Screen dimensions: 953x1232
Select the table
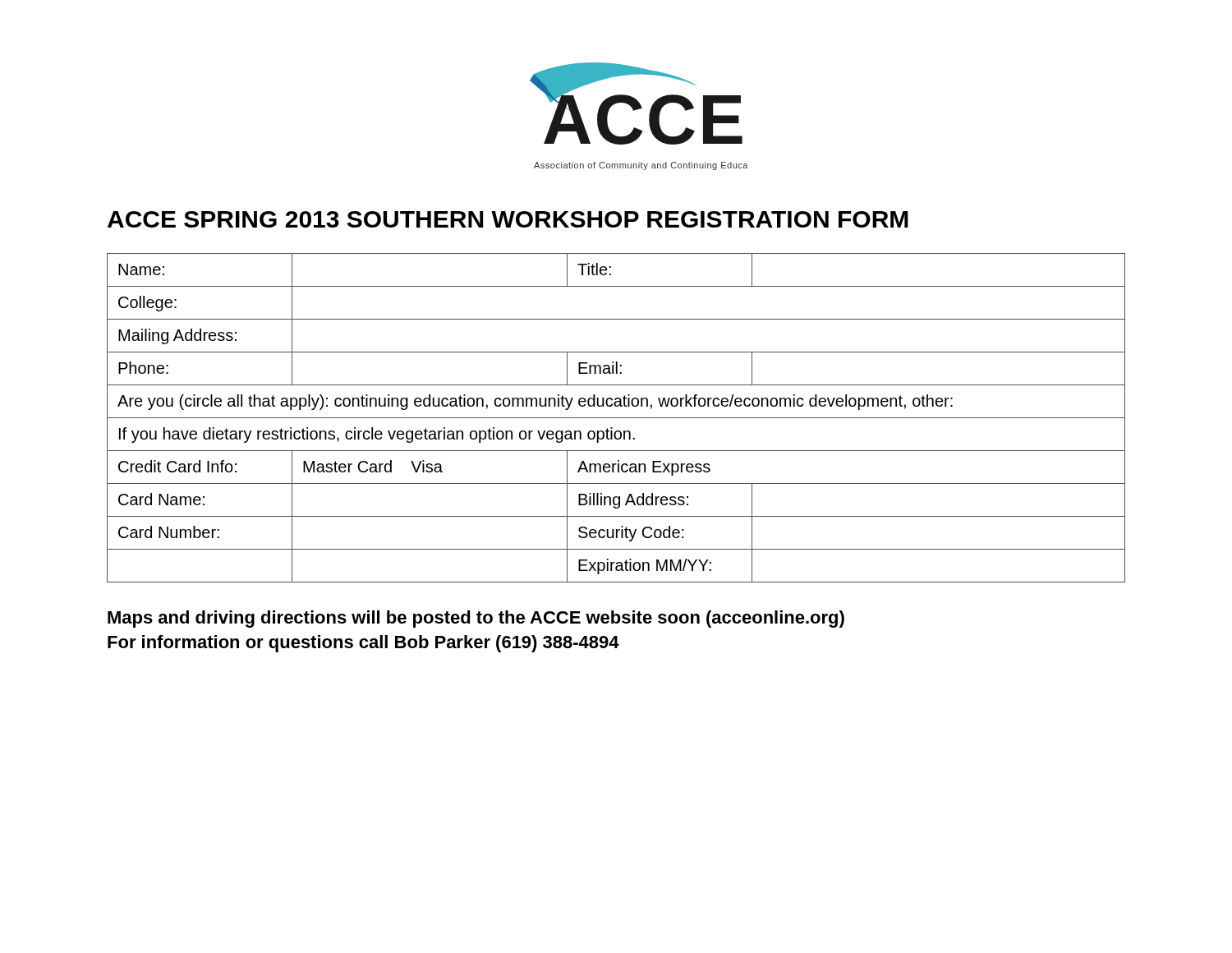click(x=616, y=418)
